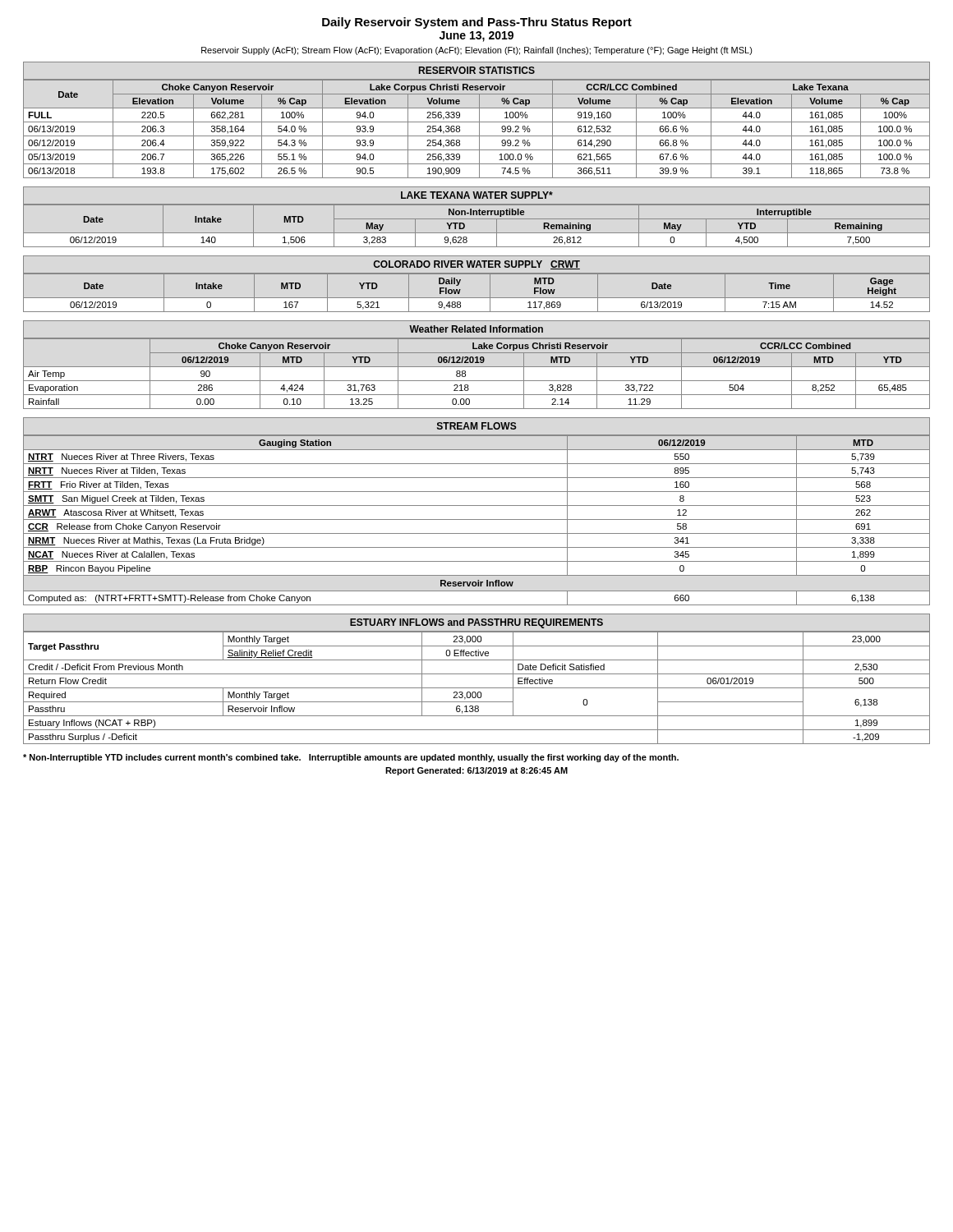
Task: Point to the region starting "Non-Interruptible YTD includes current"
Action: (x=351, y=757)
